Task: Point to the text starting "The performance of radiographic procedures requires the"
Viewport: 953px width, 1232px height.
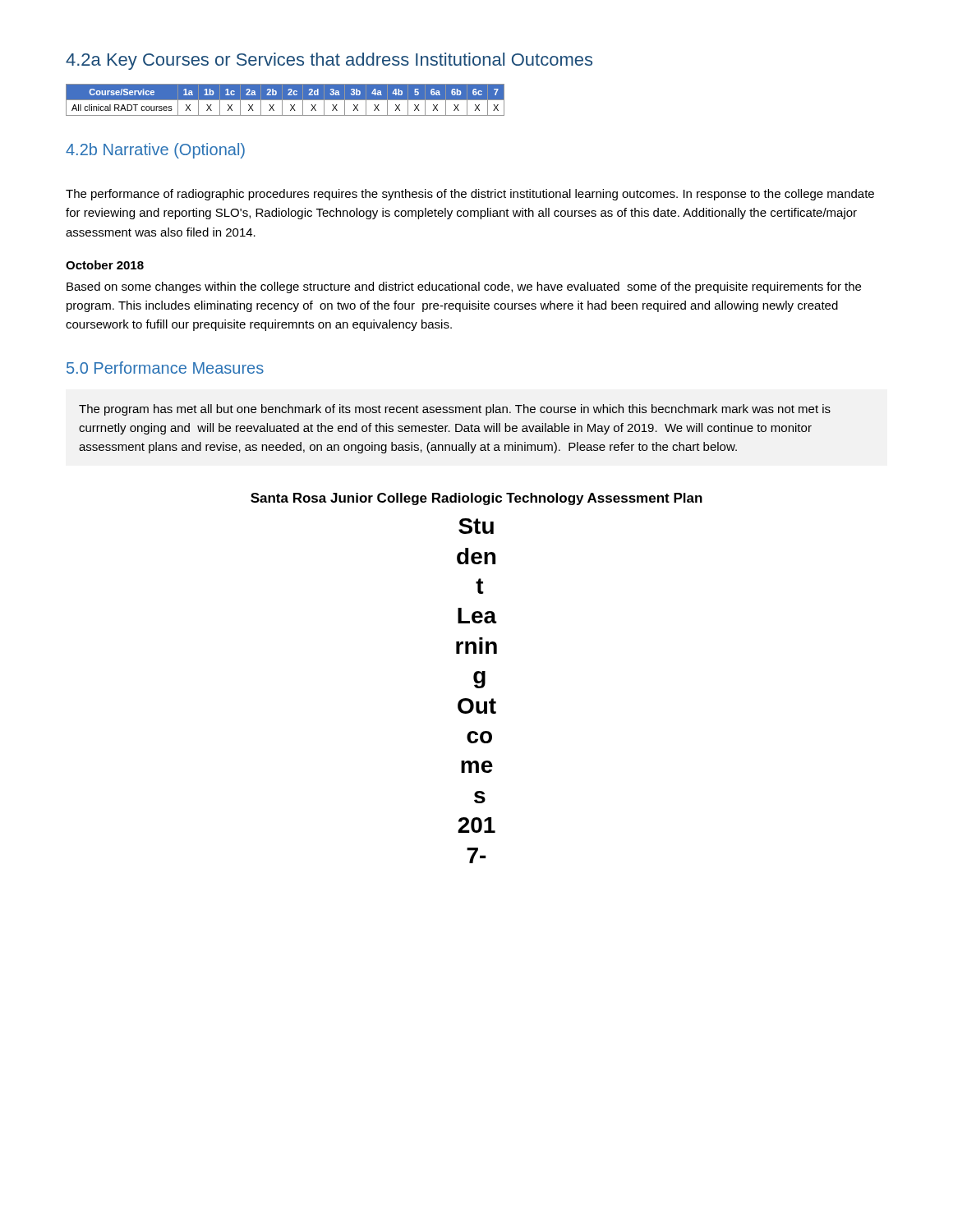Action: 476,213
